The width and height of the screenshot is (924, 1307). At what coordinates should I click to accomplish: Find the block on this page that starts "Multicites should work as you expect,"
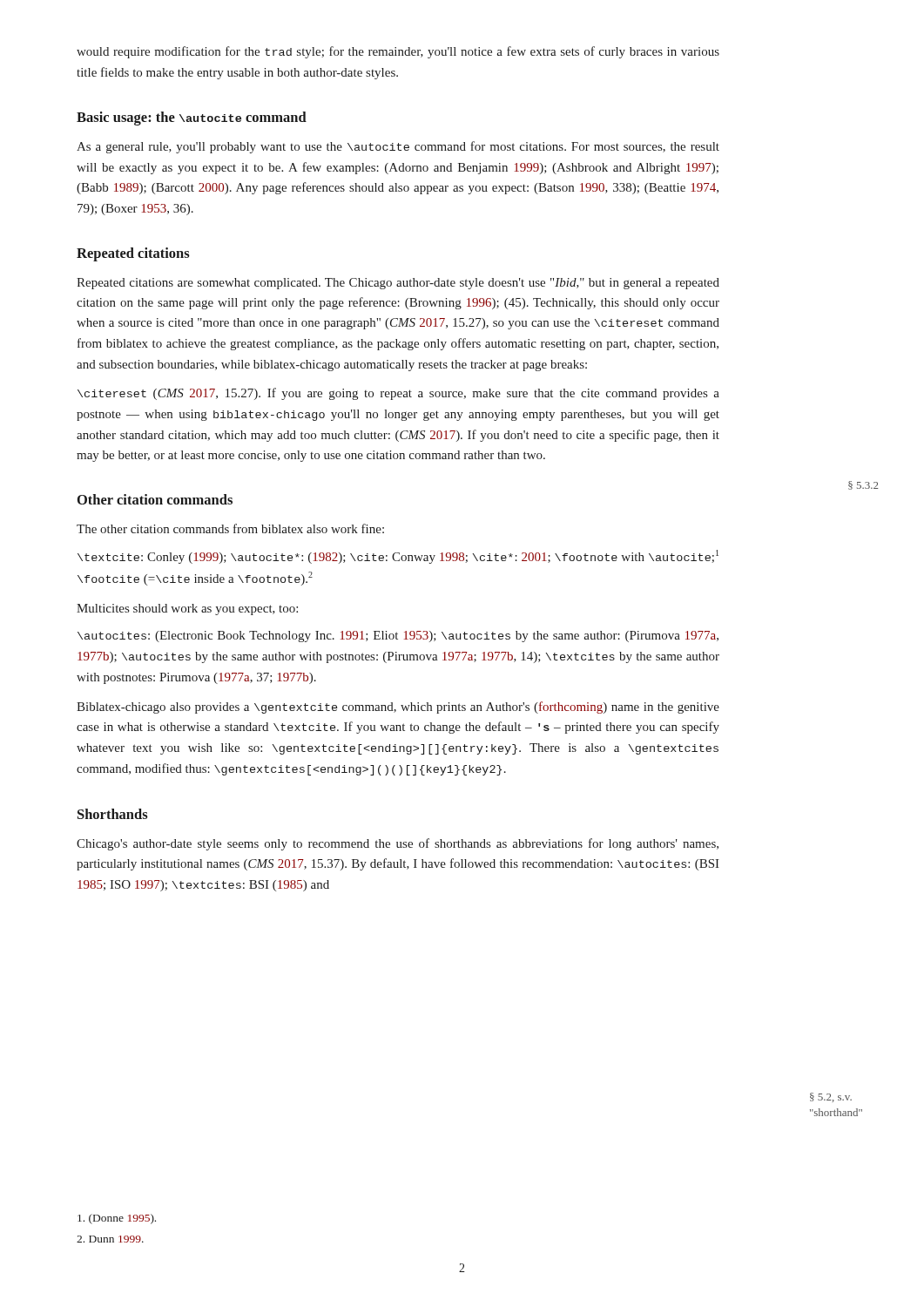point(187,609)
